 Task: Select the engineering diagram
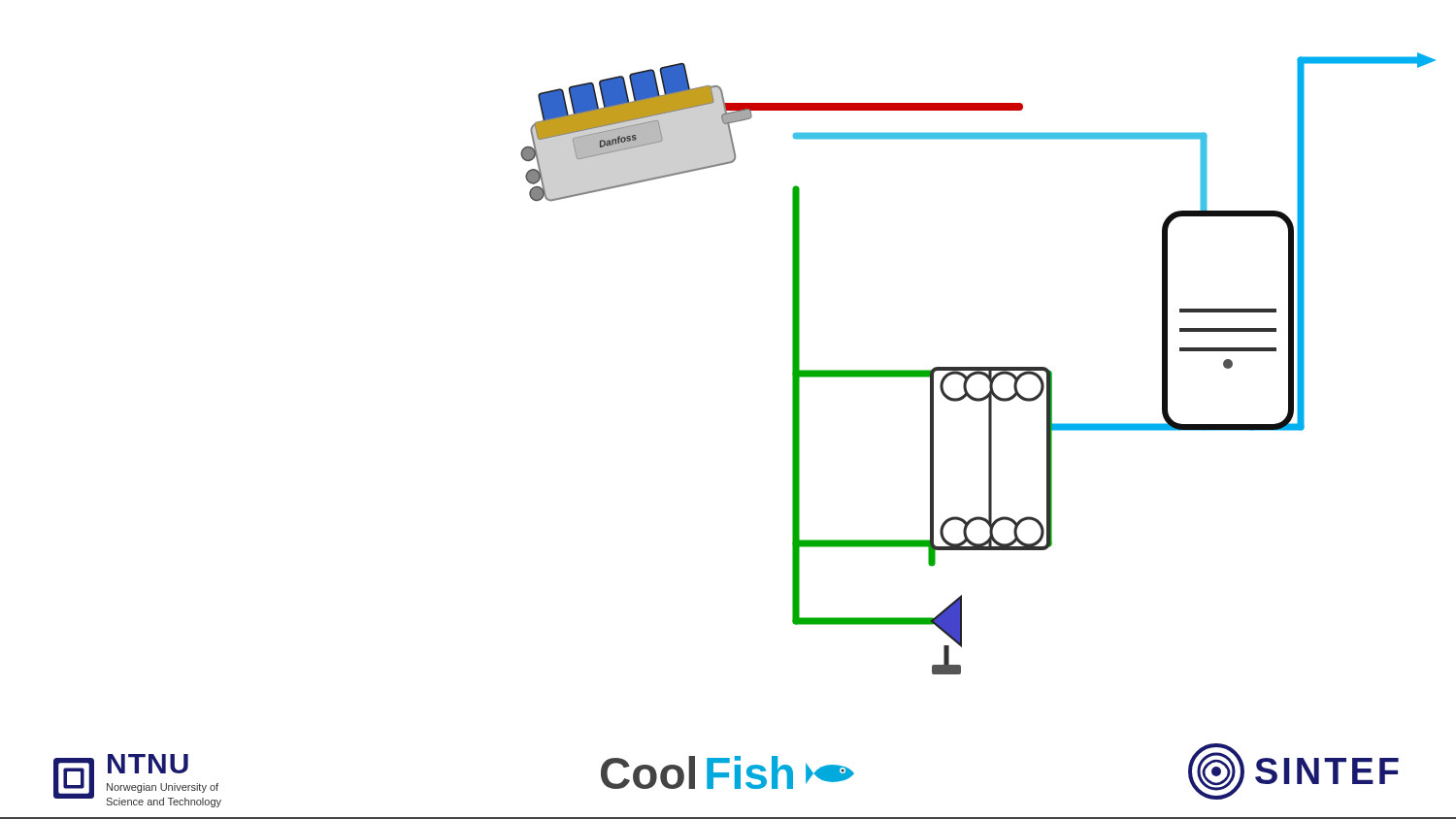point(728,369)
